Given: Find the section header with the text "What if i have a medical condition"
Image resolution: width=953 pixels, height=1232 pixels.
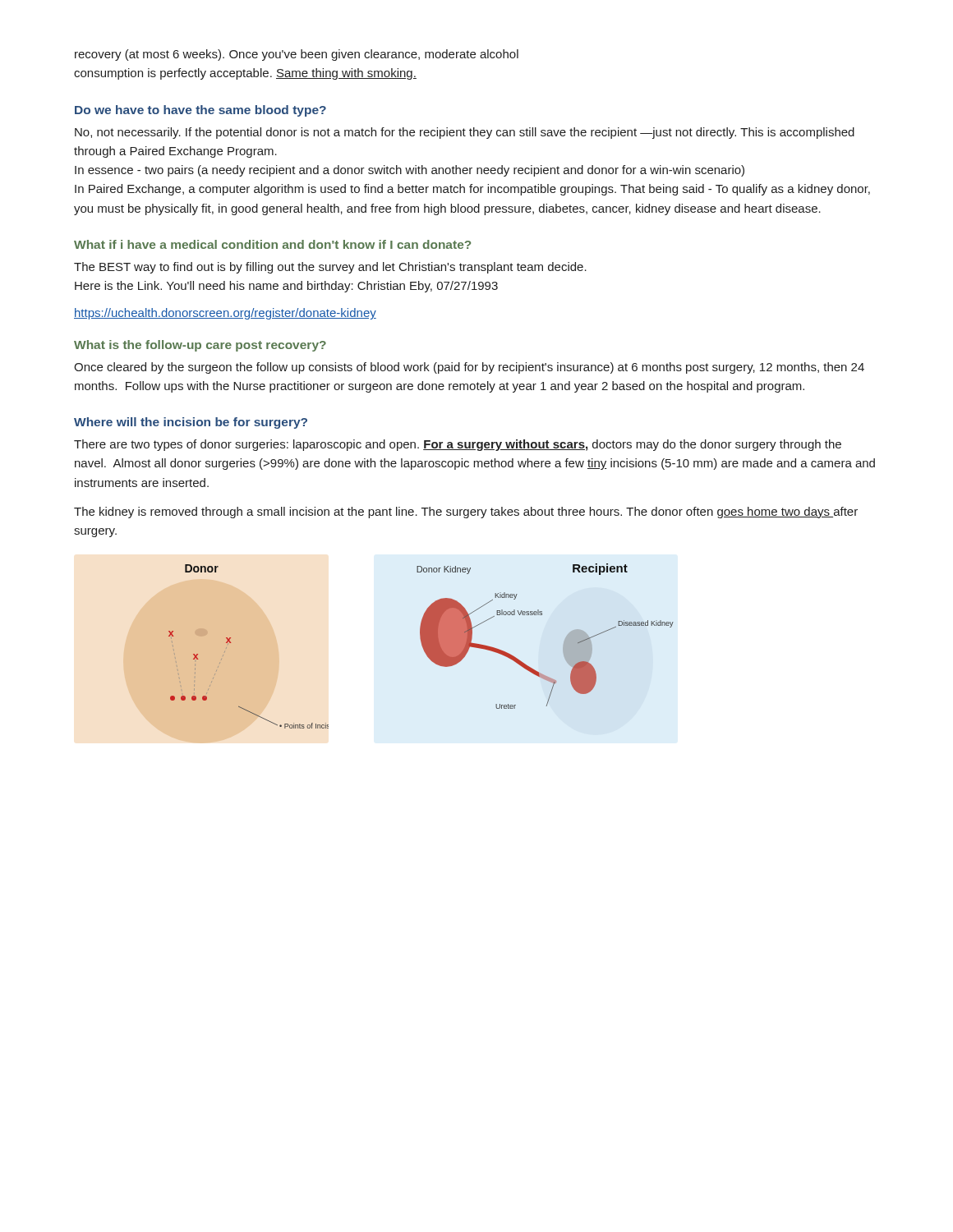Looking at the screenshot, I should tap(273, 244).
